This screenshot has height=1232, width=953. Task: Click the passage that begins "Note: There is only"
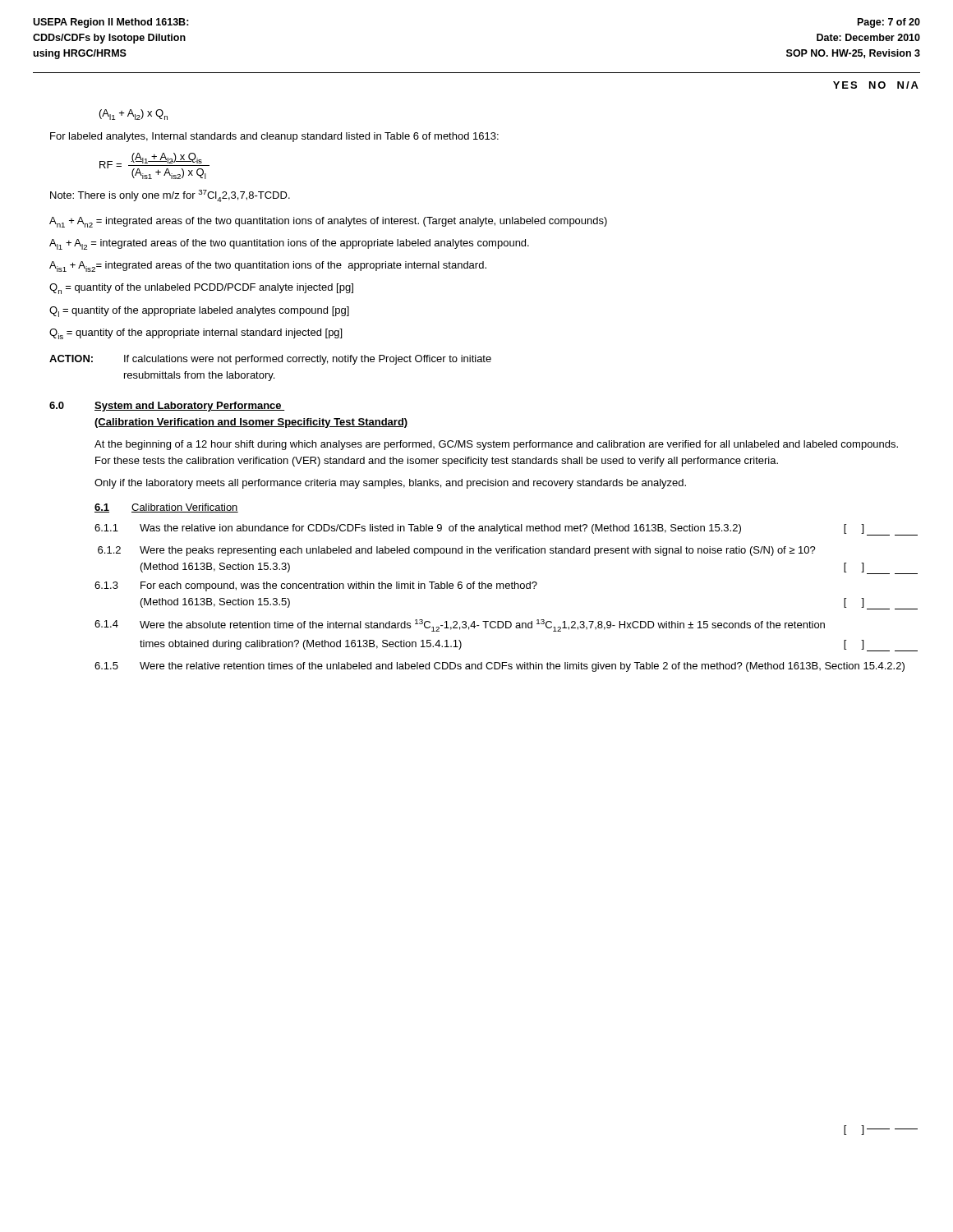(170, 196)
